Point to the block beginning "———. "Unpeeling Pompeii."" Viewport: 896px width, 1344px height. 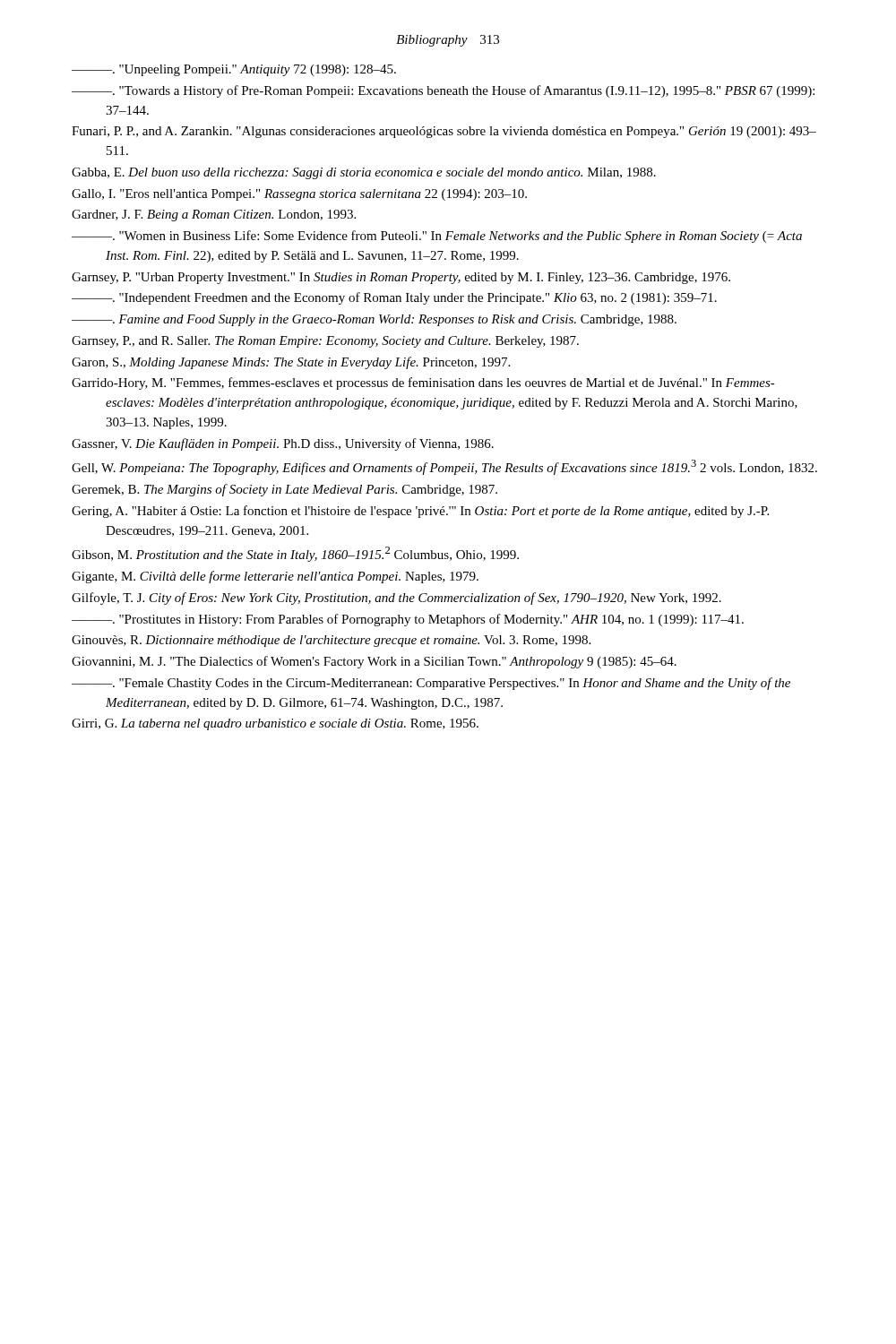[x=234, y=69]
